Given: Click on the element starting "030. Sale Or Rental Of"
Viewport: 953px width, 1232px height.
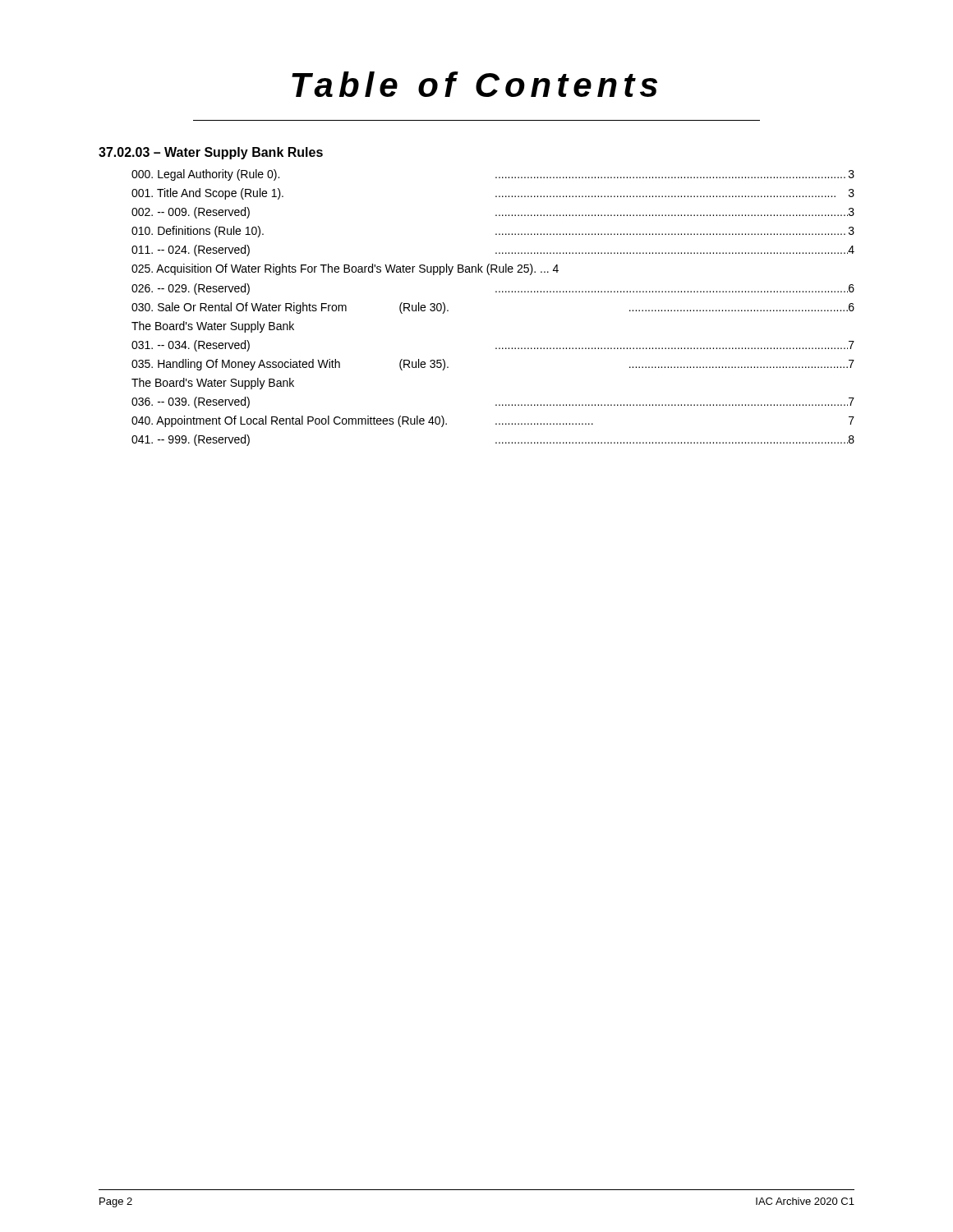Looking at the screenshot, I should coord(239,310).
